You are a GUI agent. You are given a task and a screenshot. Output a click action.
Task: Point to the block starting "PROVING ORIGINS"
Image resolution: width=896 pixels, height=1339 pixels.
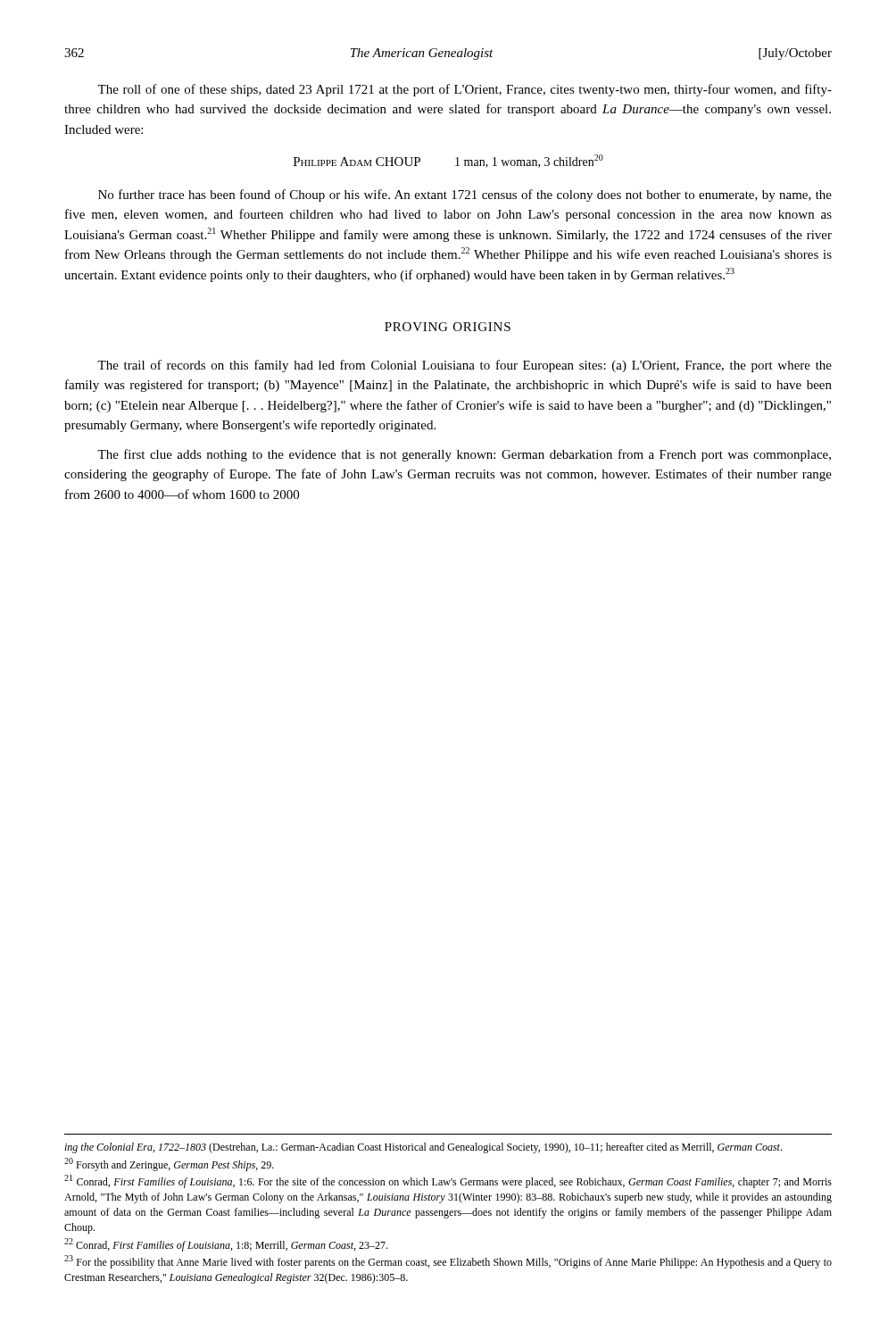[x=448, y=327]
